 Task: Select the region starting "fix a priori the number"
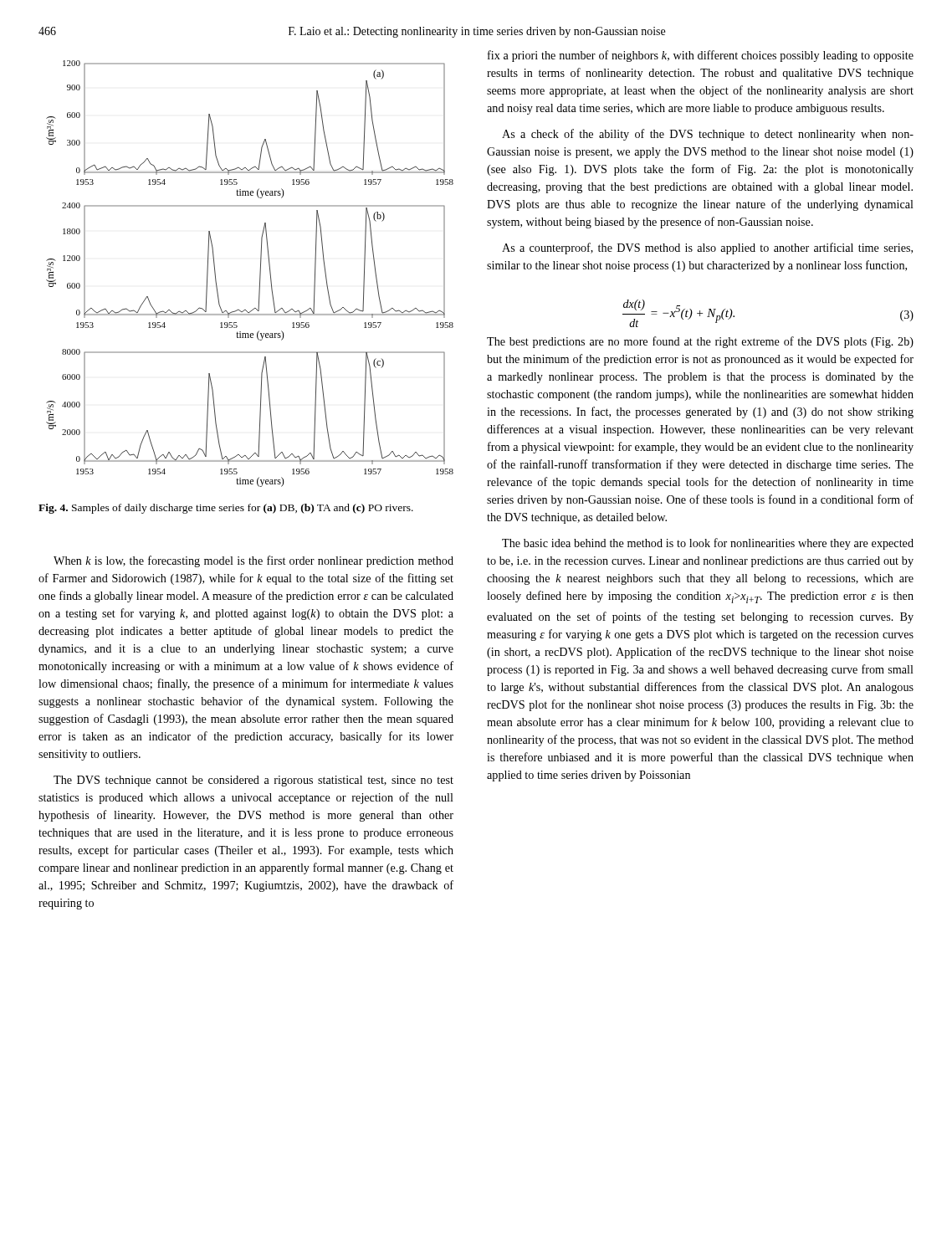coord(700,161)
